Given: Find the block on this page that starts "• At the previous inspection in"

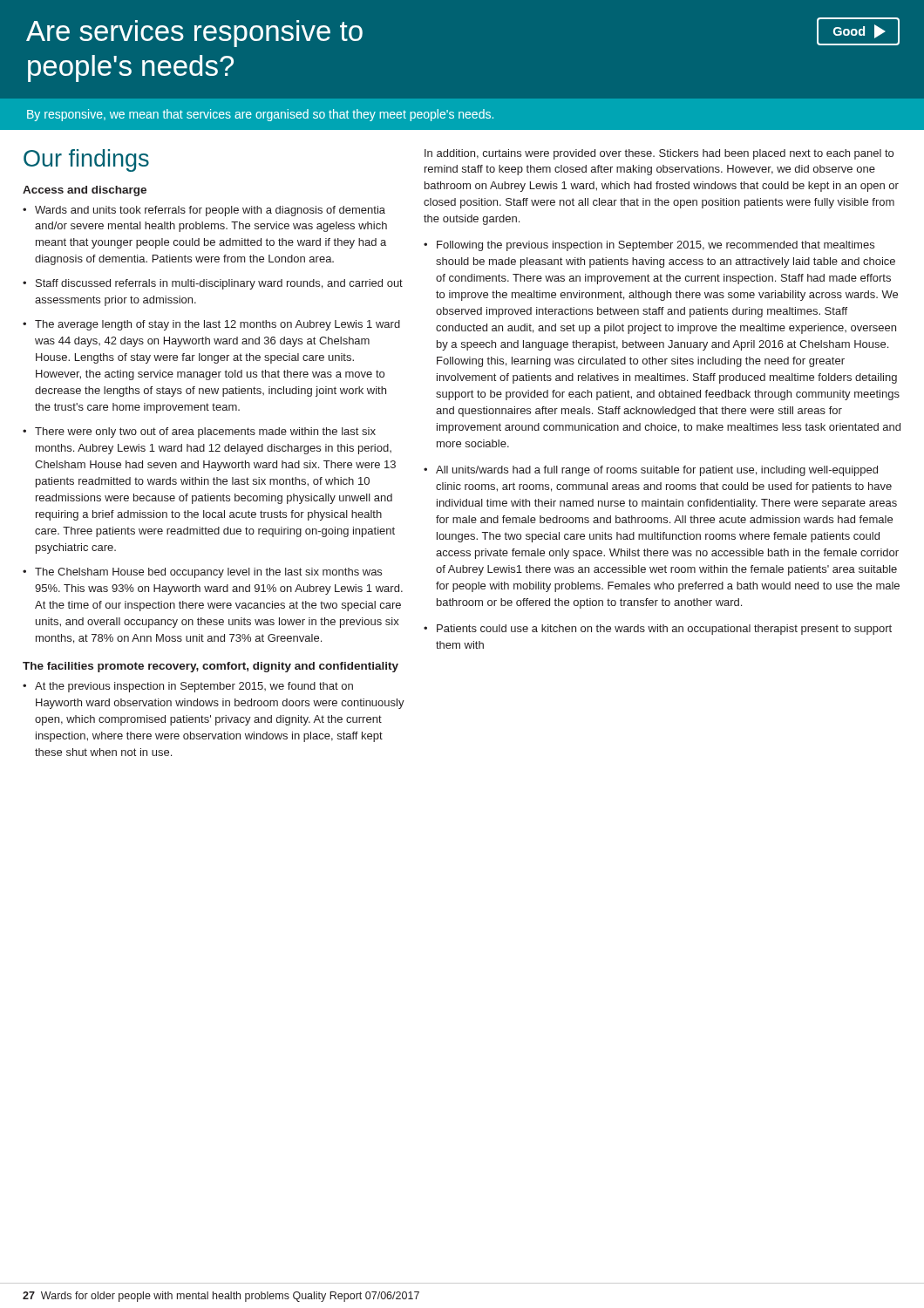Looking at the screenshot, I should tap(213, 718).
